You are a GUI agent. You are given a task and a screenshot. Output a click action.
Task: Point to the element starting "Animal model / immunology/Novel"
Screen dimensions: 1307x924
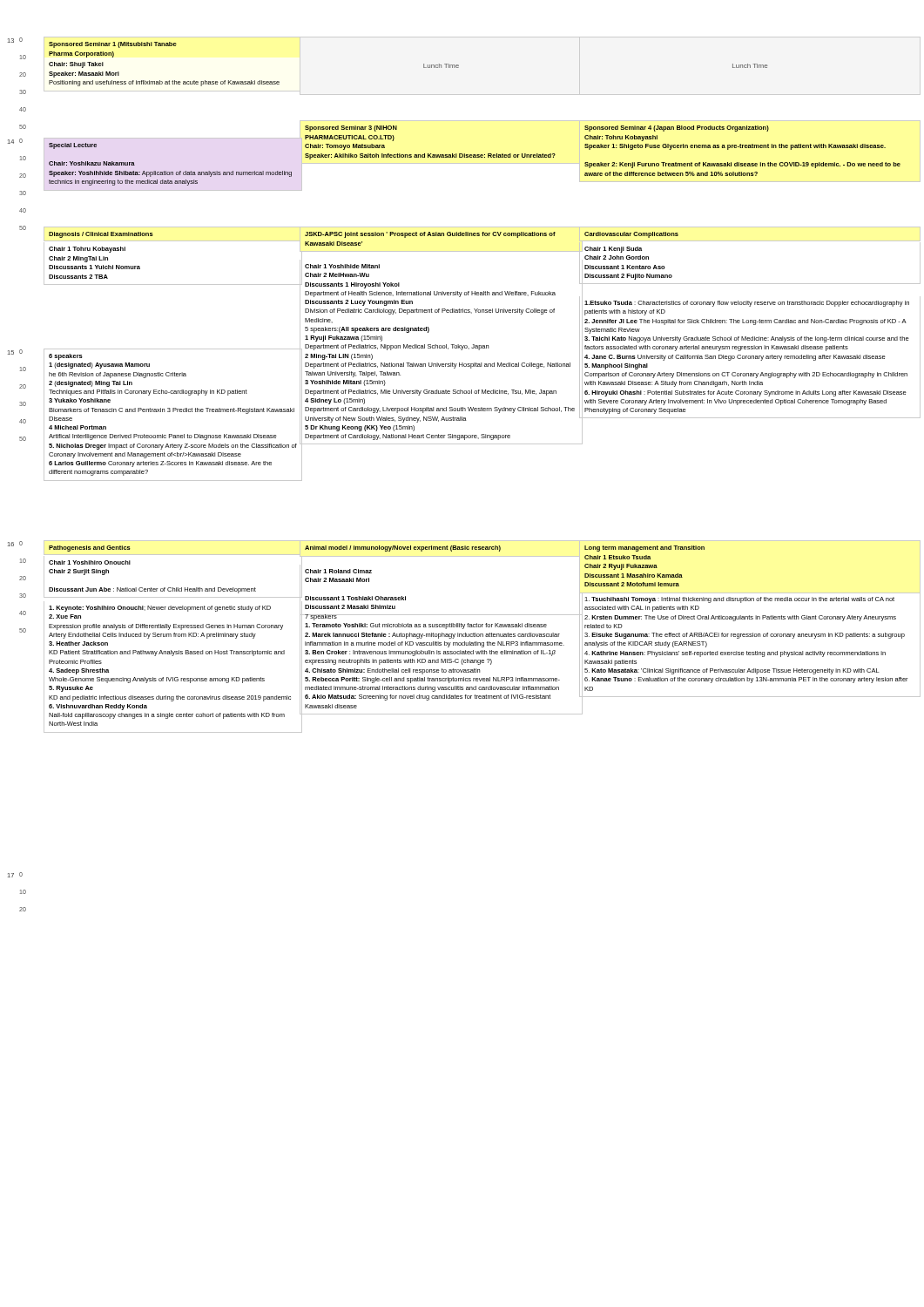[403, 548]
